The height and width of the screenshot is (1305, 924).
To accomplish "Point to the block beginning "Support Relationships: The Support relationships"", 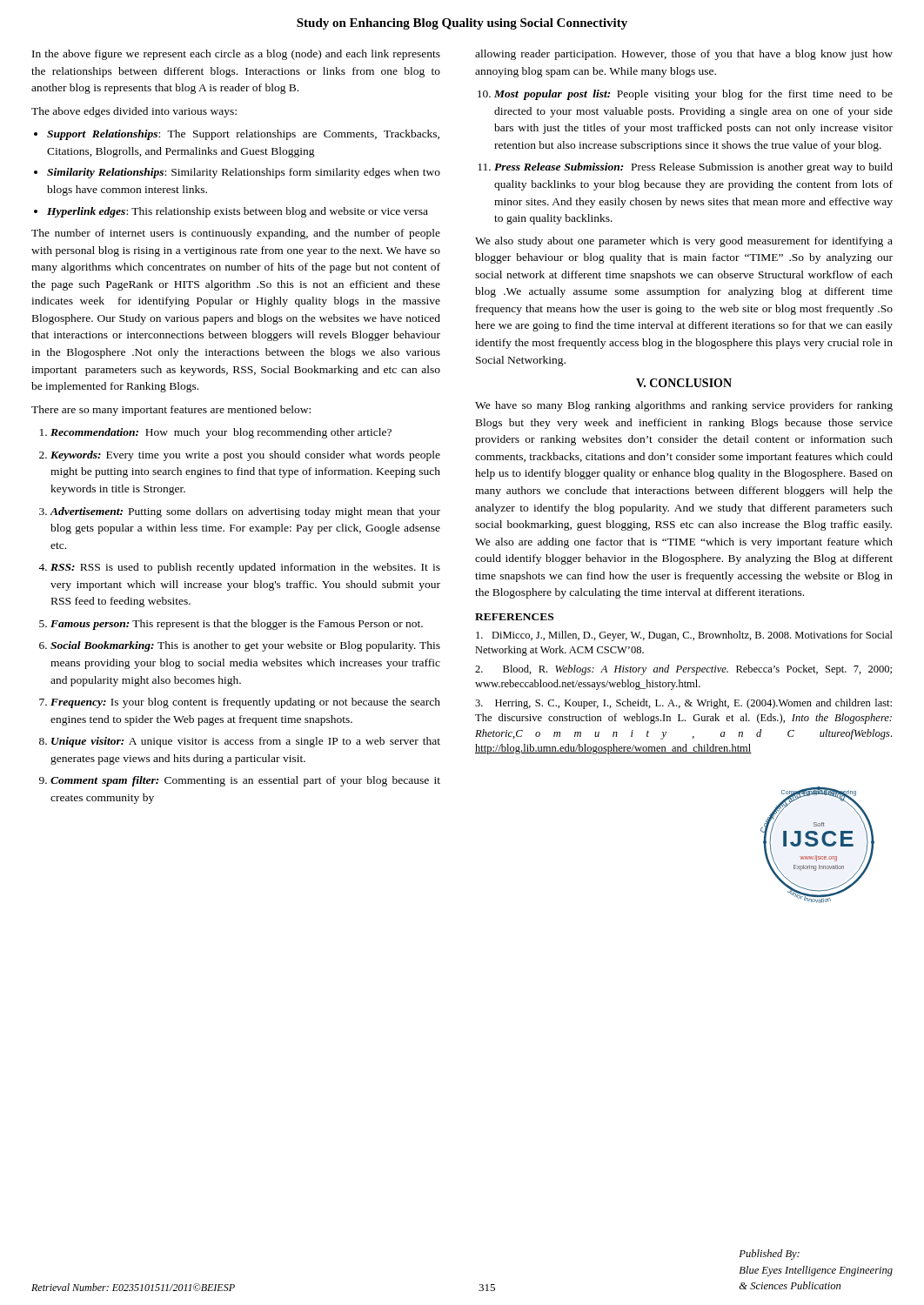I will click(244, 142).
